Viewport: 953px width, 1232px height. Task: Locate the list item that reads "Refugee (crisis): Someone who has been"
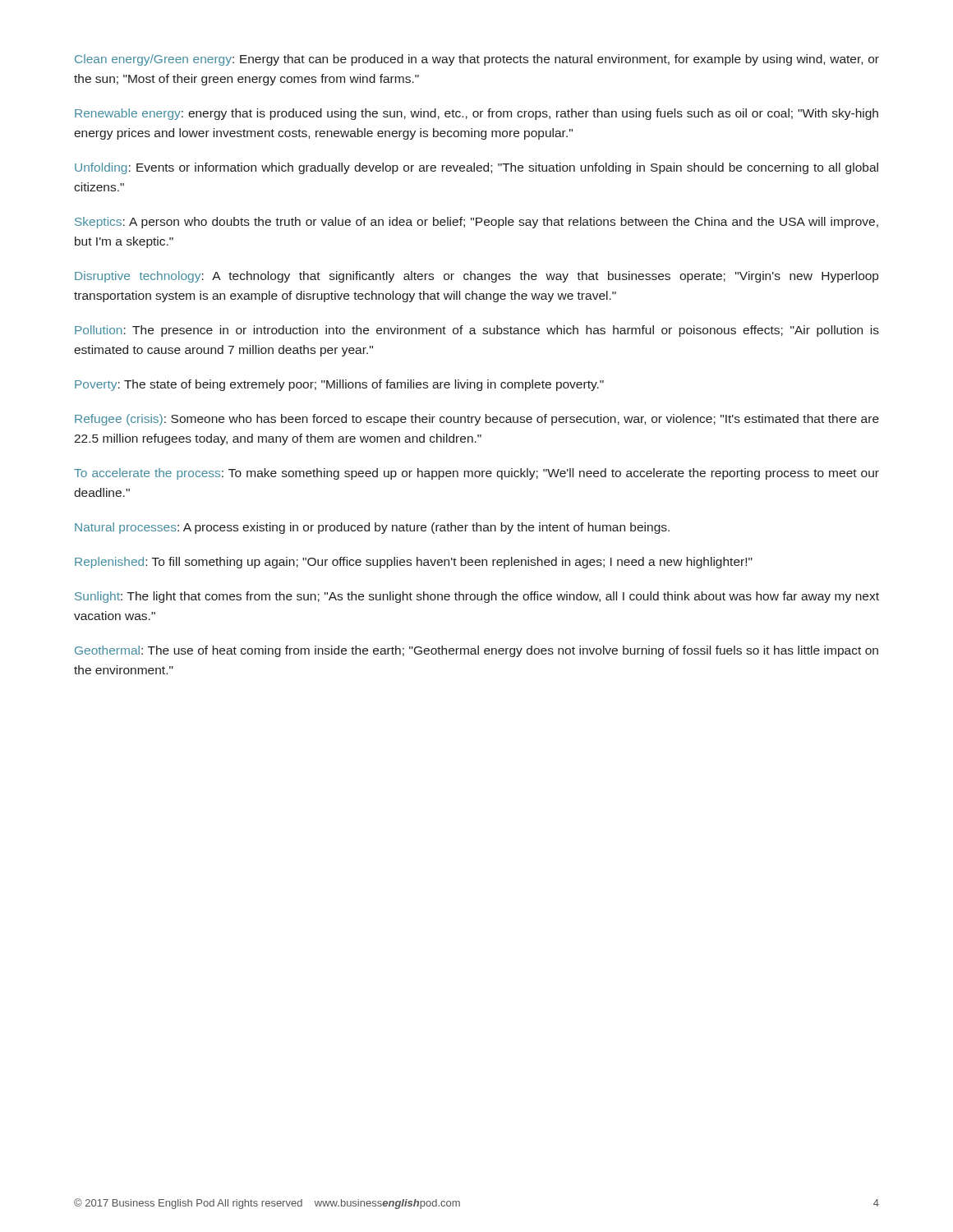point(476,428)
